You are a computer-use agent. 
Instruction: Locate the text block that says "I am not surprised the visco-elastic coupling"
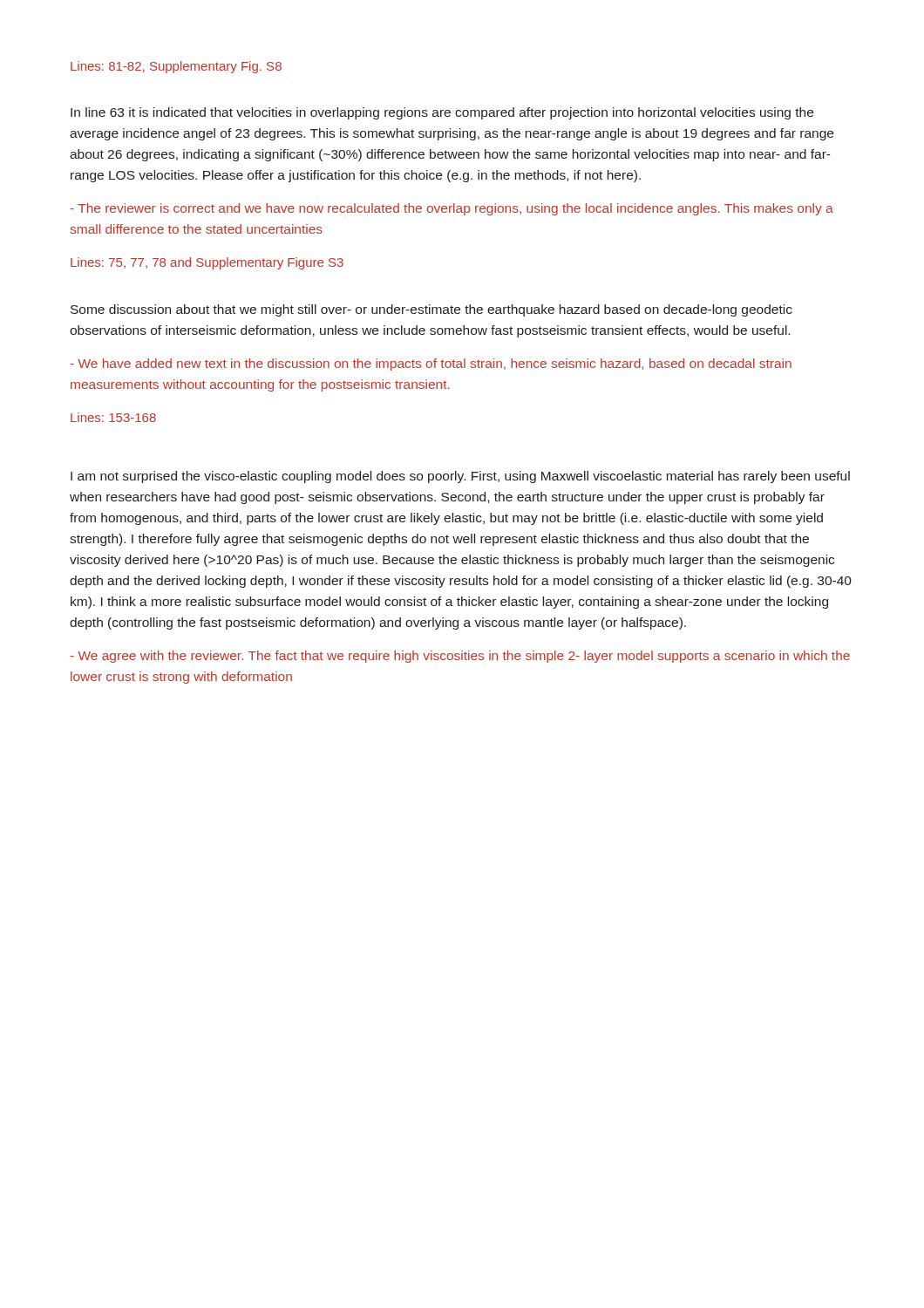[x=461, y=549]
